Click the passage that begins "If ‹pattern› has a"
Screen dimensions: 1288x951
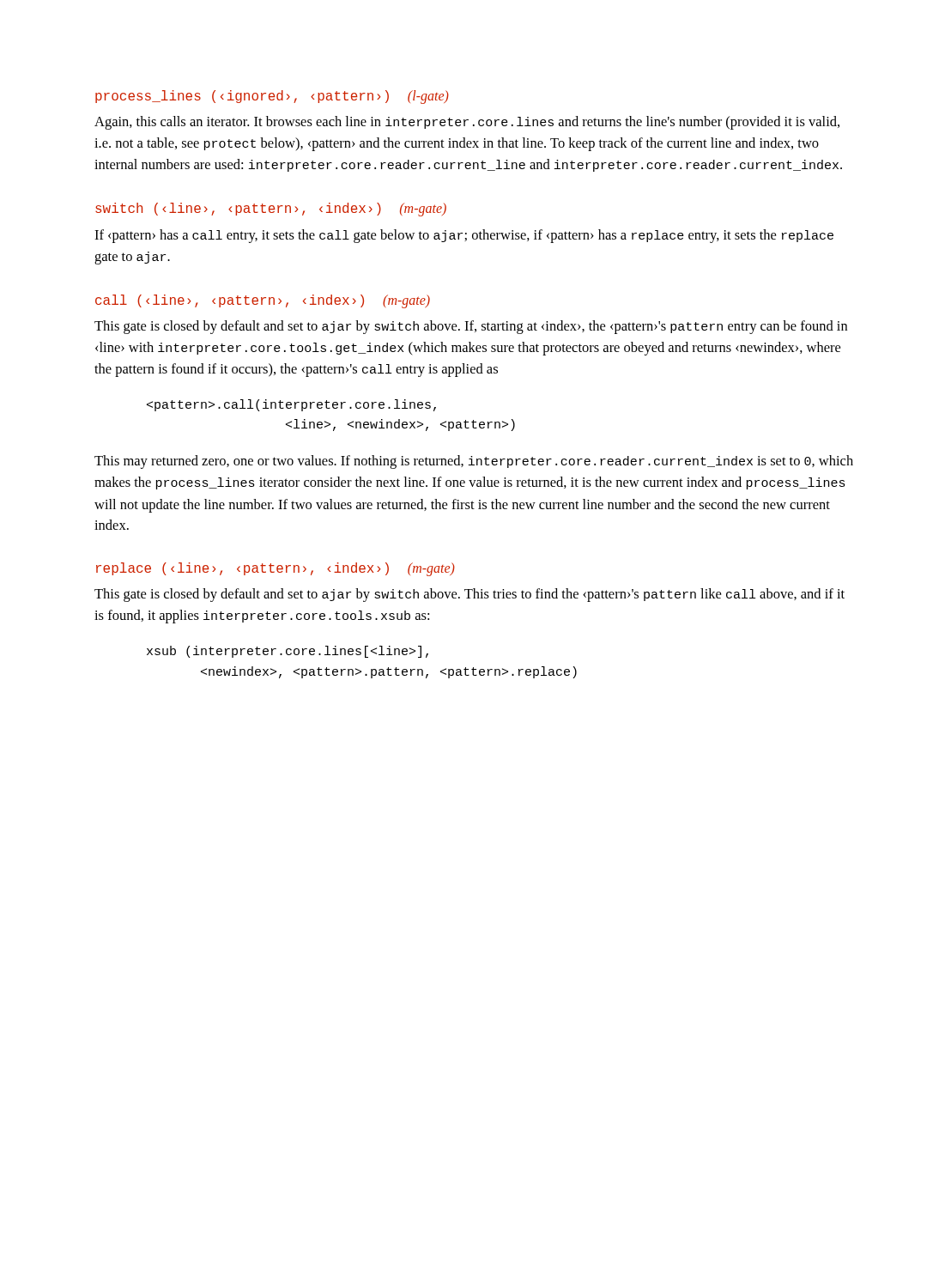pos(464,246)
